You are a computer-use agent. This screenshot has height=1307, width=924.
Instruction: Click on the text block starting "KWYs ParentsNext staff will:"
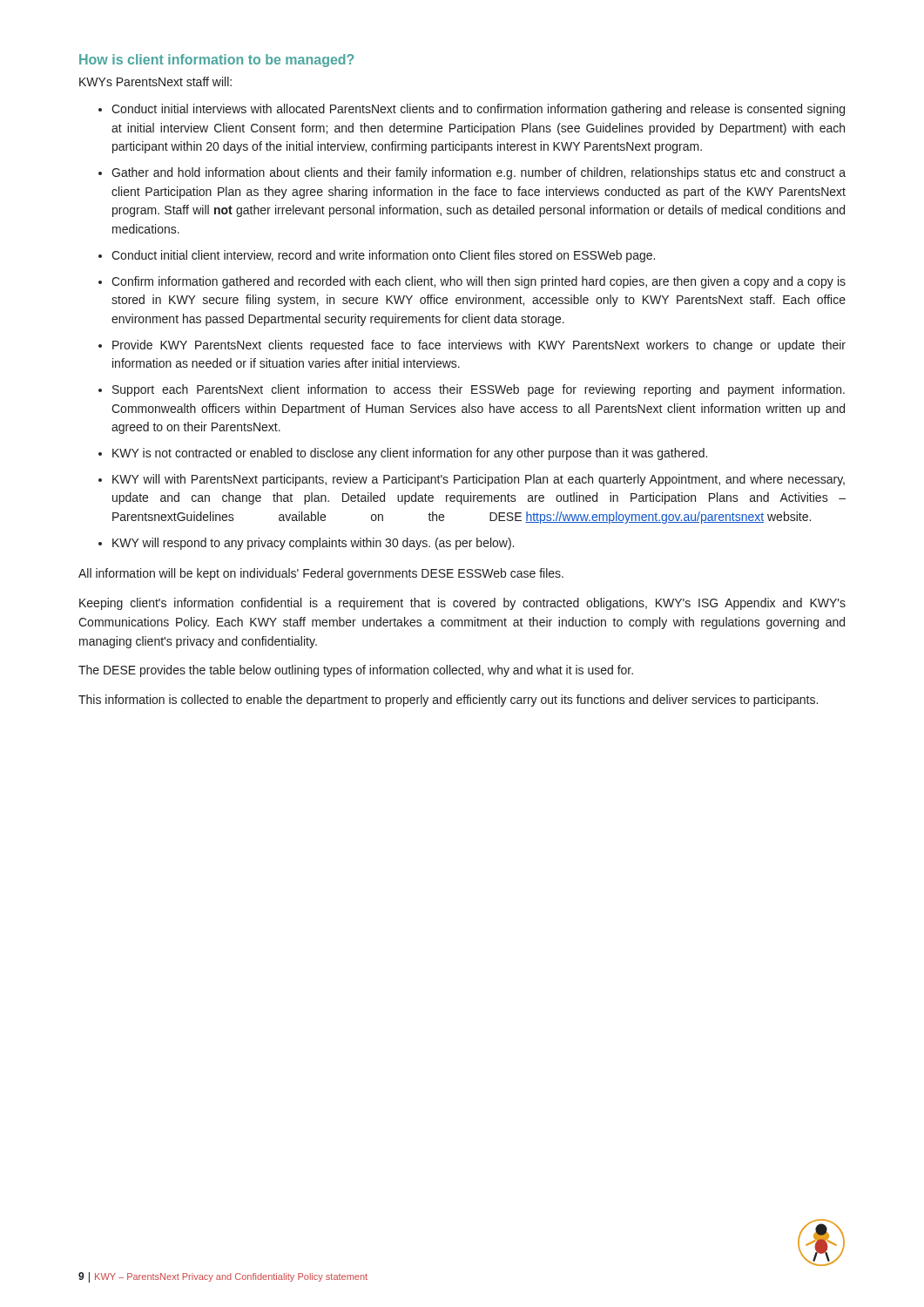pyautogui.click(x=155, y=81)
